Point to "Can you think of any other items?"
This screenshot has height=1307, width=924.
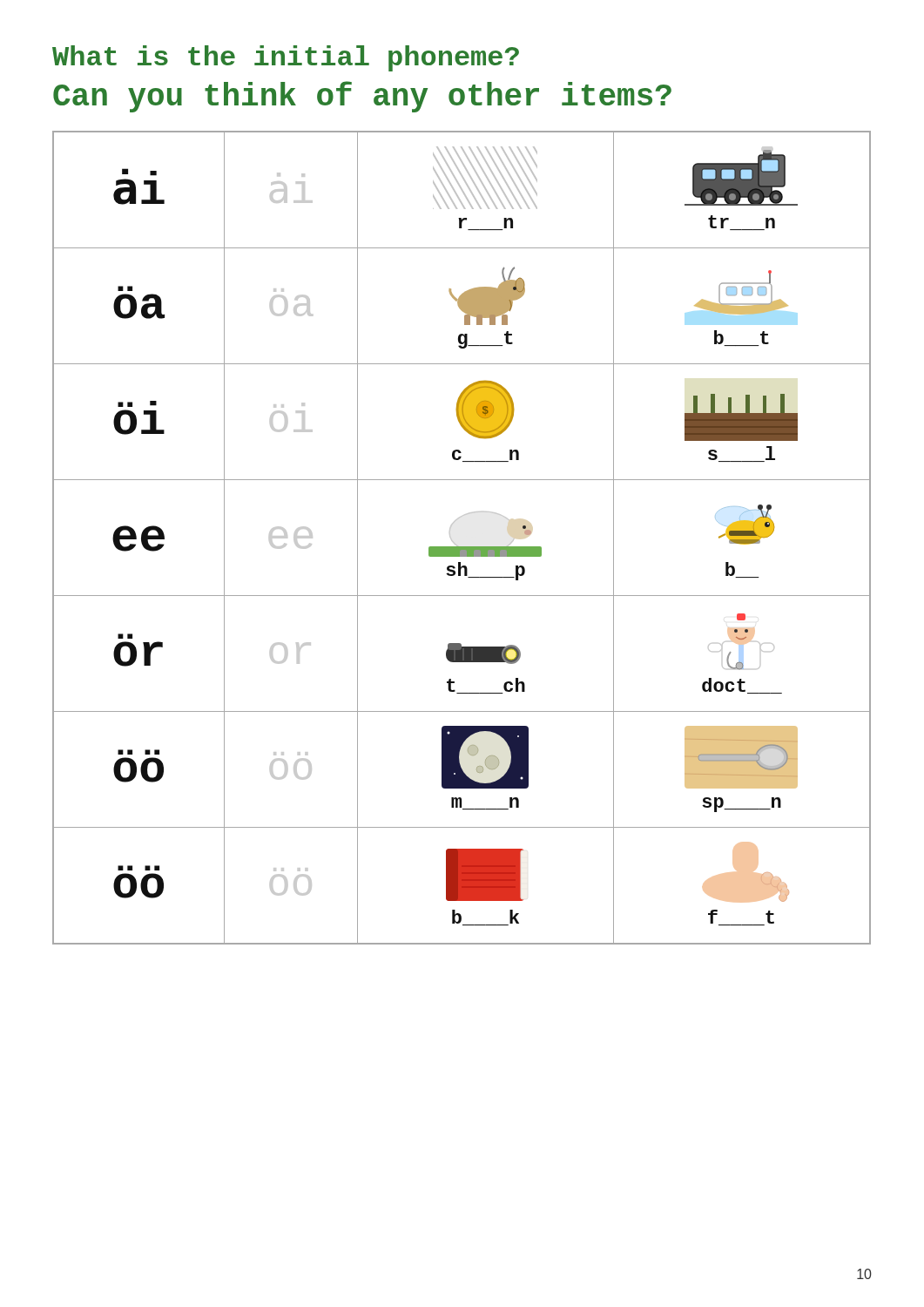tap(363, 97)
